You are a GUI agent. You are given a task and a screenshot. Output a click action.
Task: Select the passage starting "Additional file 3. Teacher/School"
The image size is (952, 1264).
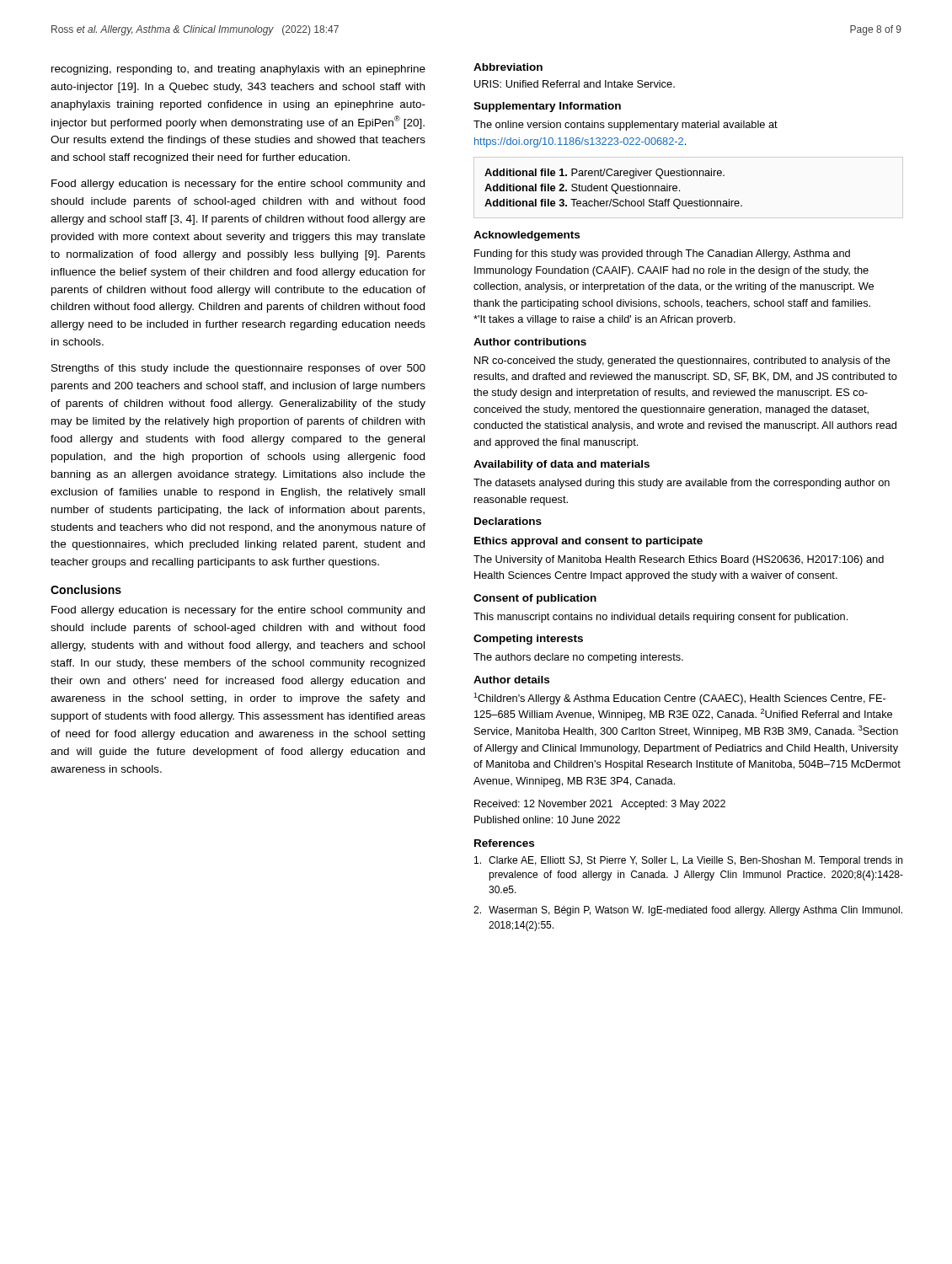tap(614, 203)
